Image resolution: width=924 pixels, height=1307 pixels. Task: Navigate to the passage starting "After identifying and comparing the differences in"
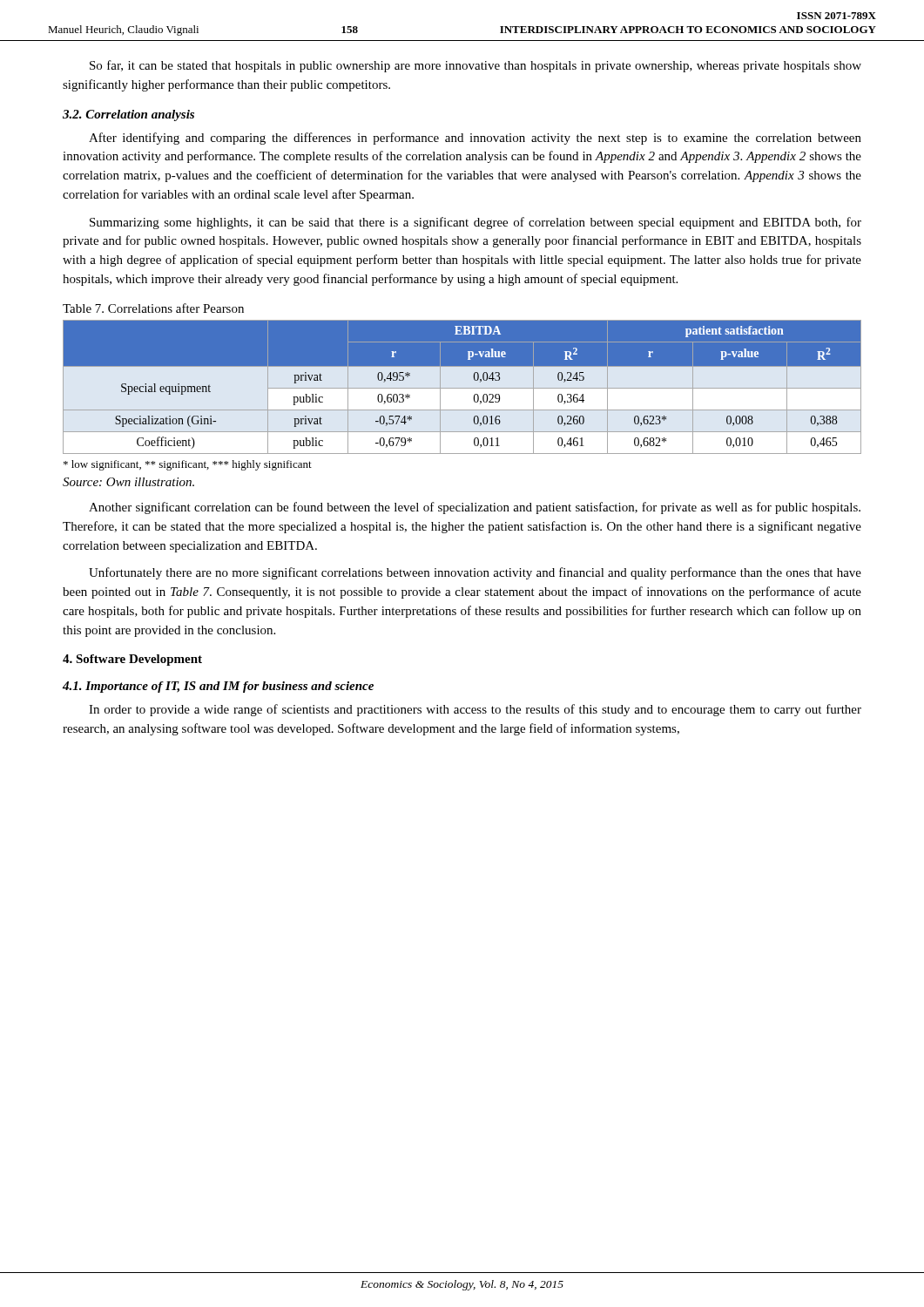click(x=462, y=209)
